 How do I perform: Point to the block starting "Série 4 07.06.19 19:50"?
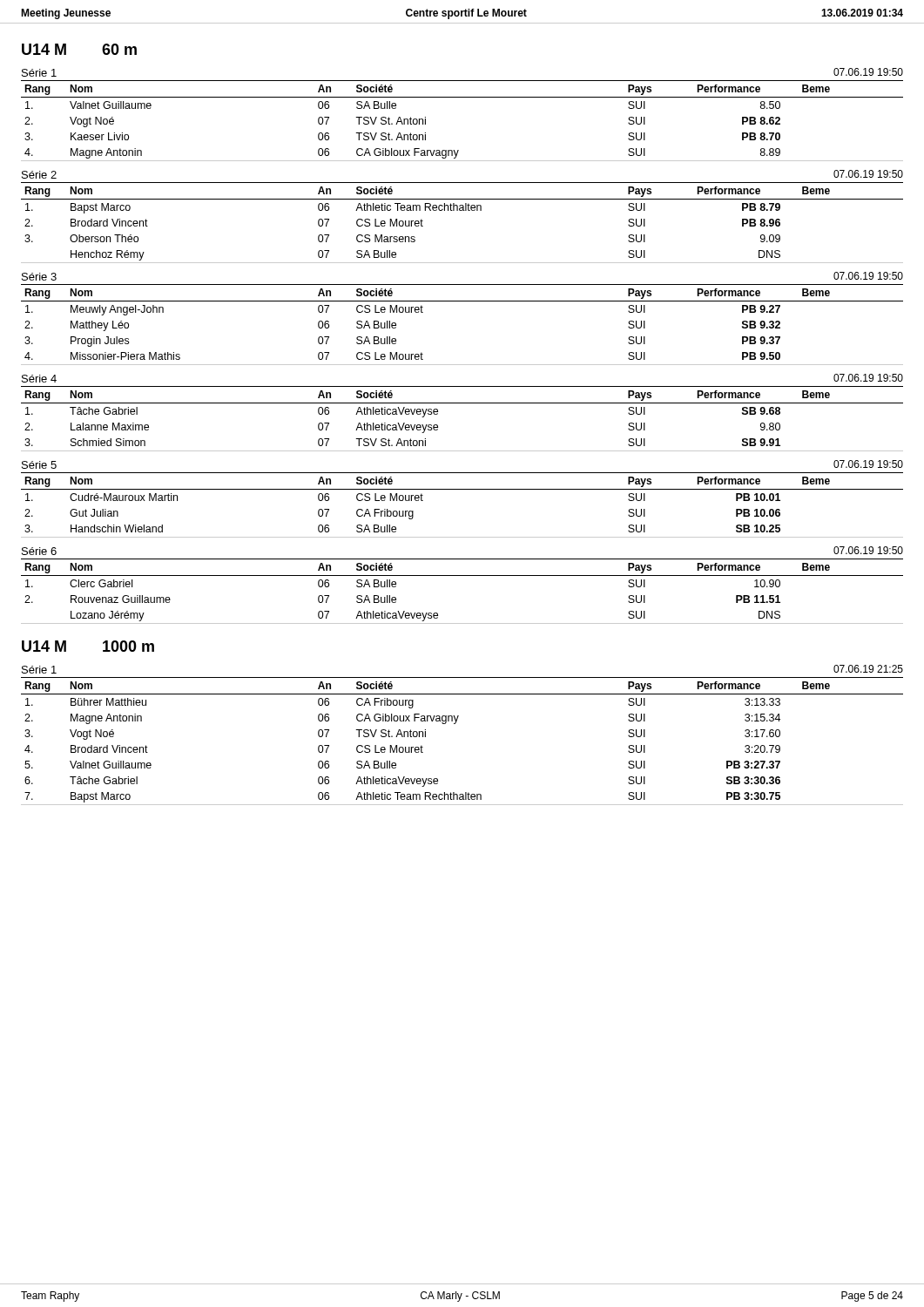(462, 379)
